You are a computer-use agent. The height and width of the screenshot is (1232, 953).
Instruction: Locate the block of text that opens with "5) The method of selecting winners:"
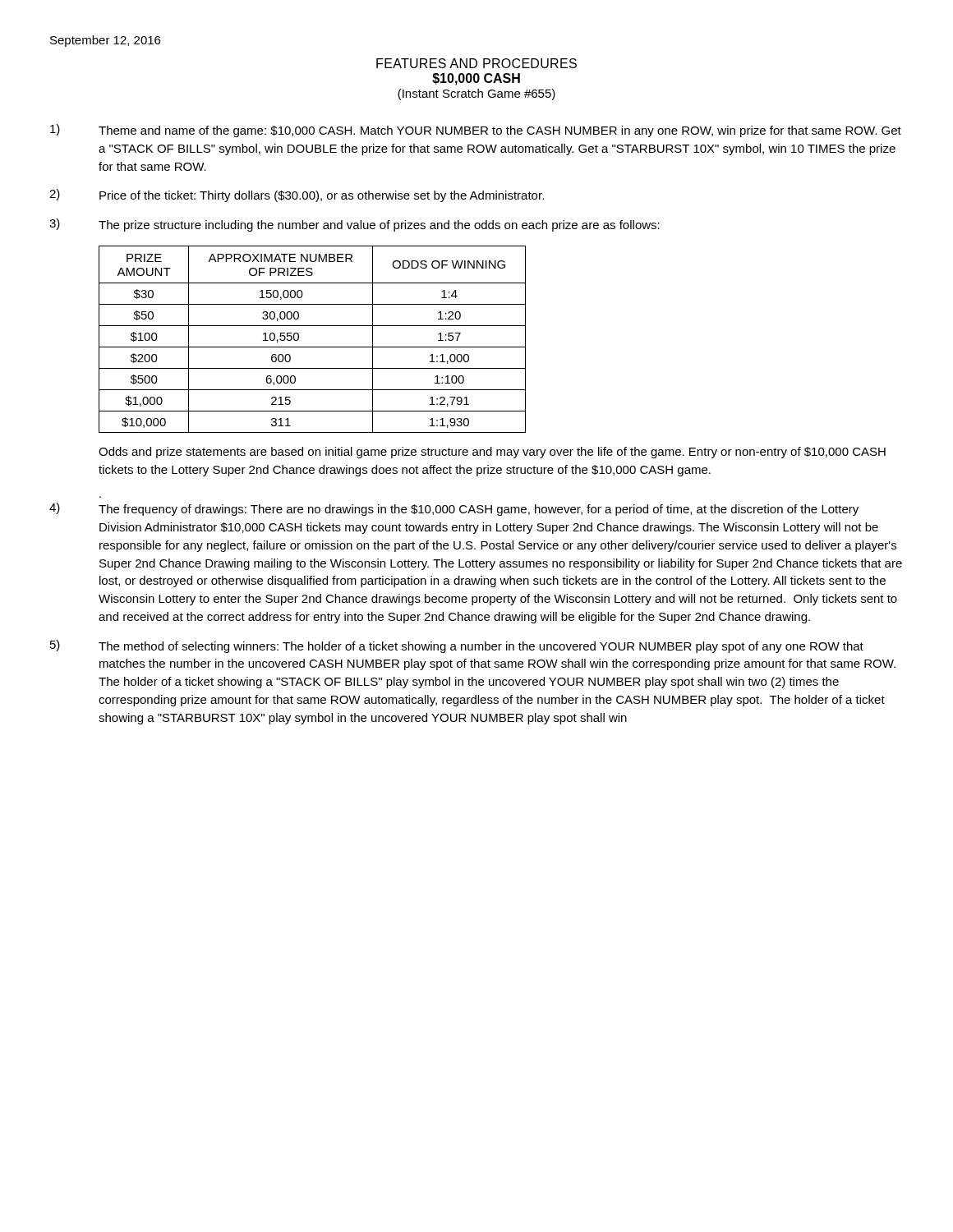pyautogui.click(x=476, y=682)
